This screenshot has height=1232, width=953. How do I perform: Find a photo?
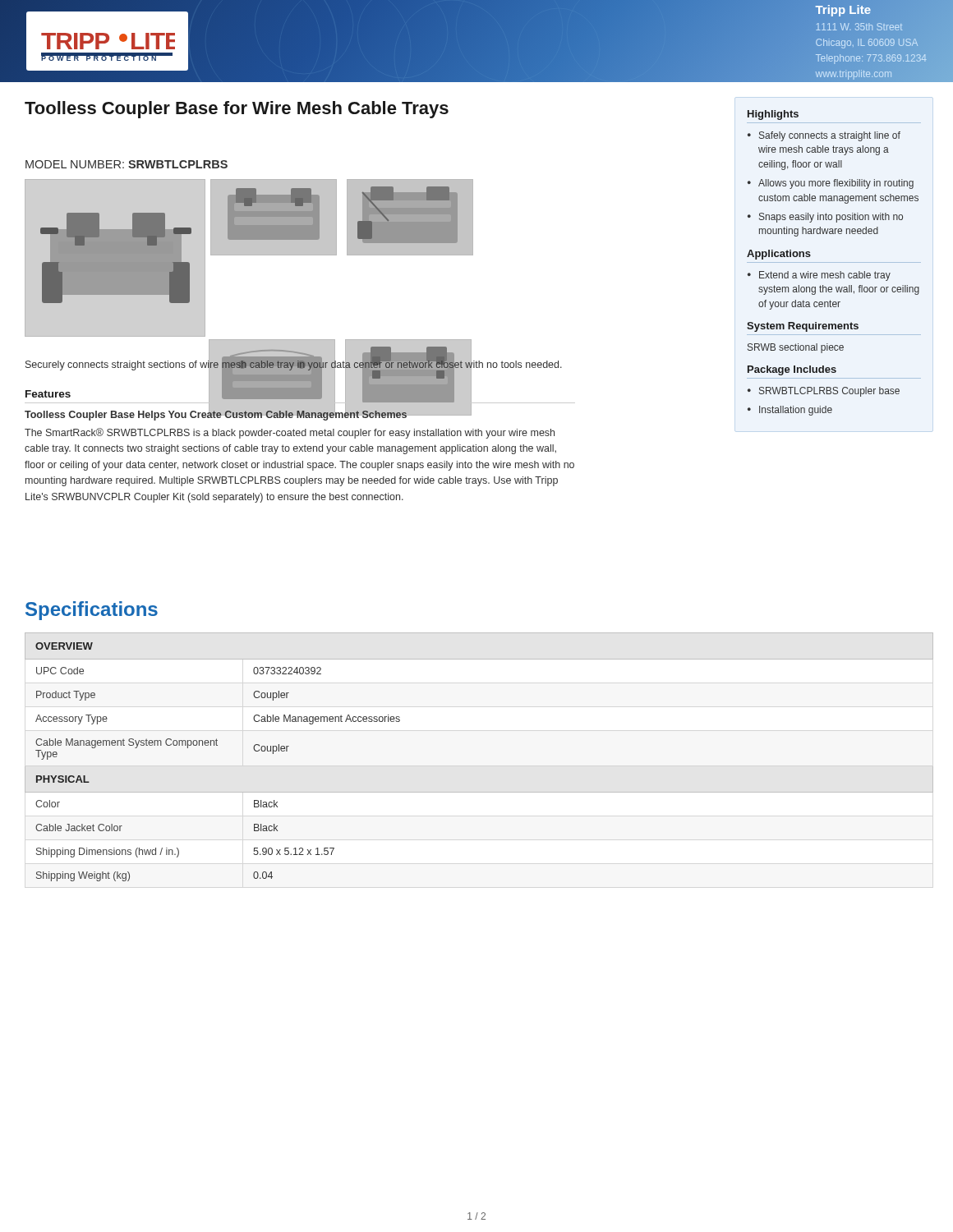(300, 297)
